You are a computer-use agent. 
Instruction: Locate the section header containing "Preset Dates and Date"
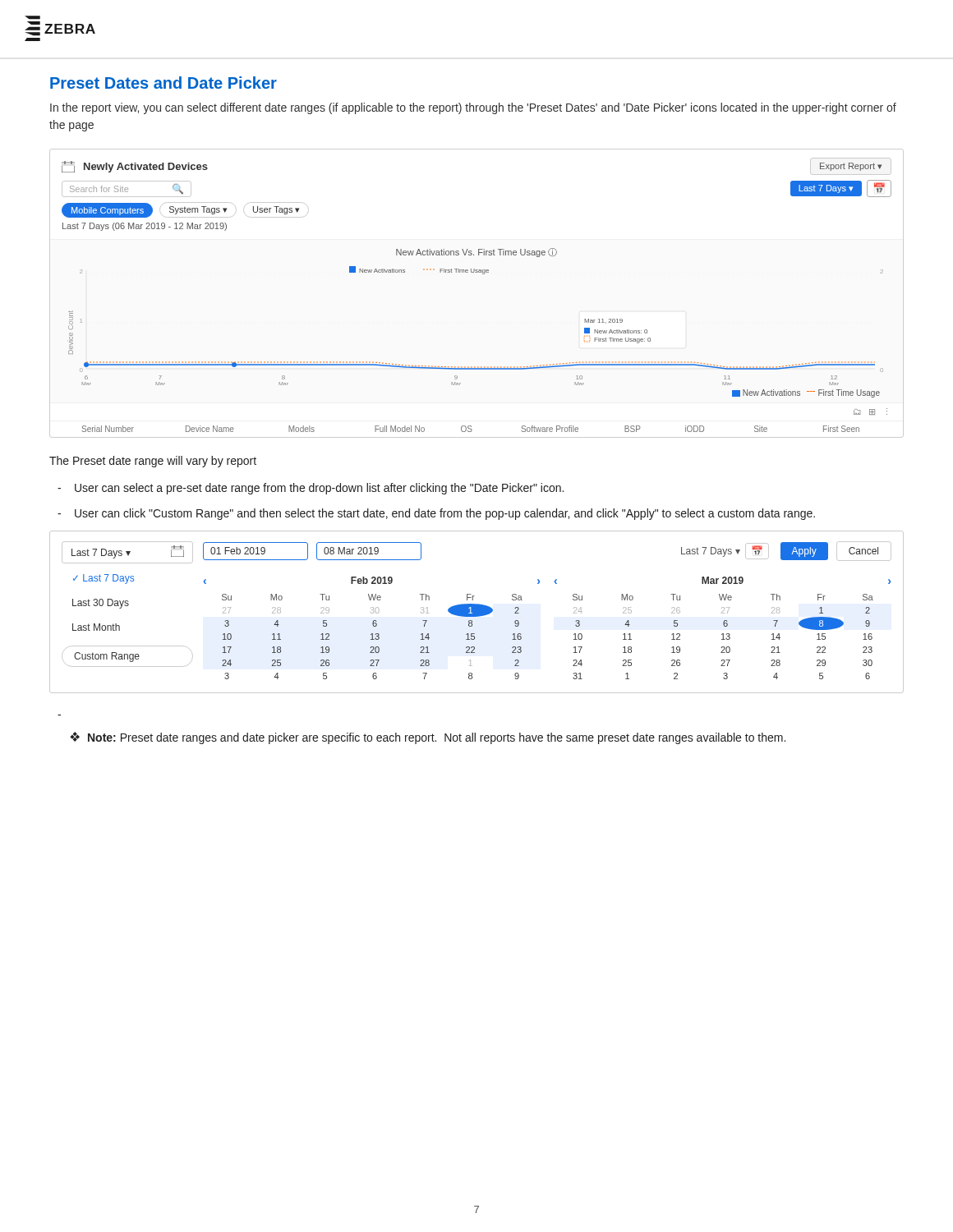click(x=163, y=83)
